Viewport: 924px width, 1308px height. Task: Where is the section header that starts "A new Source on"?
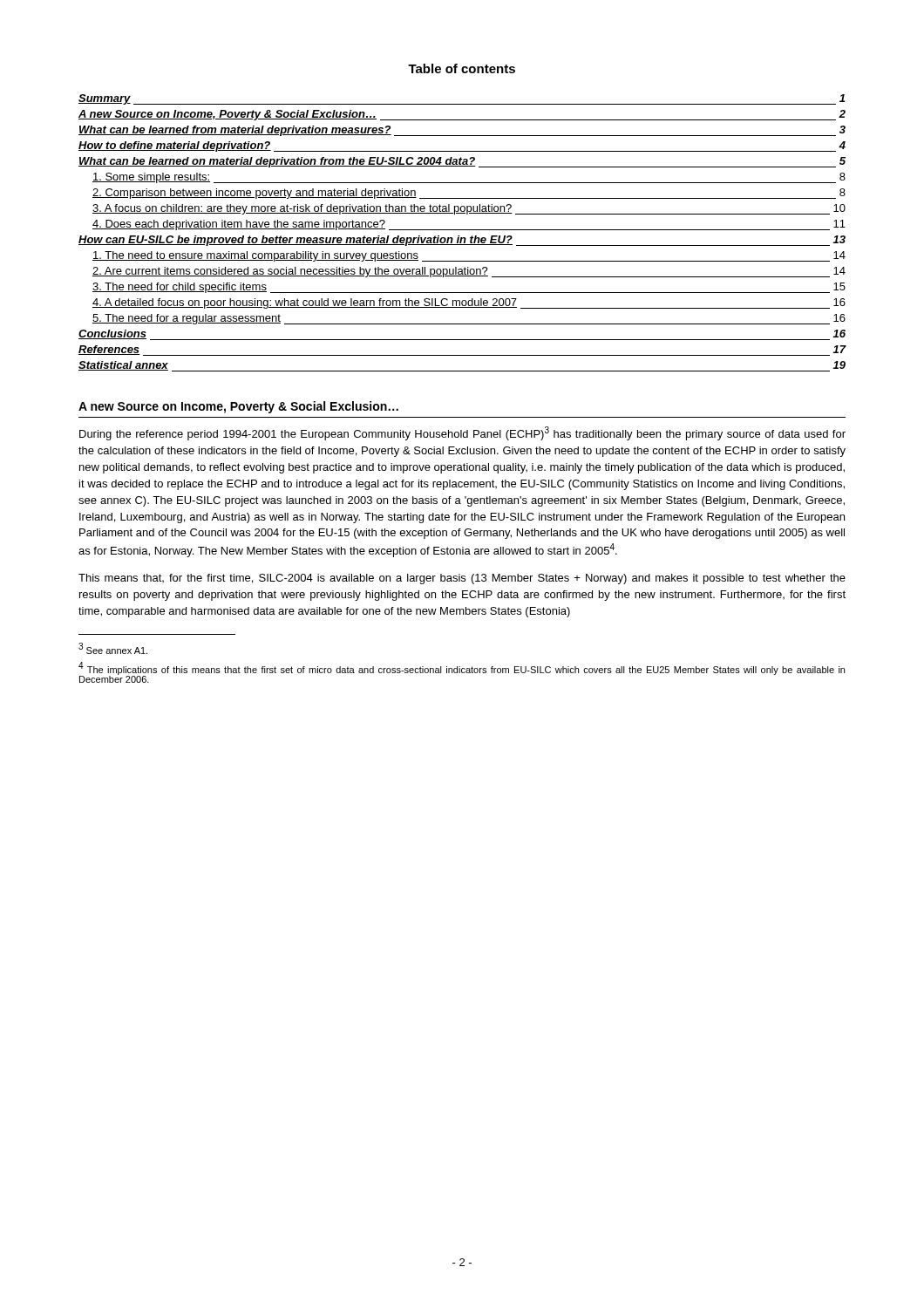coord(239,406)
